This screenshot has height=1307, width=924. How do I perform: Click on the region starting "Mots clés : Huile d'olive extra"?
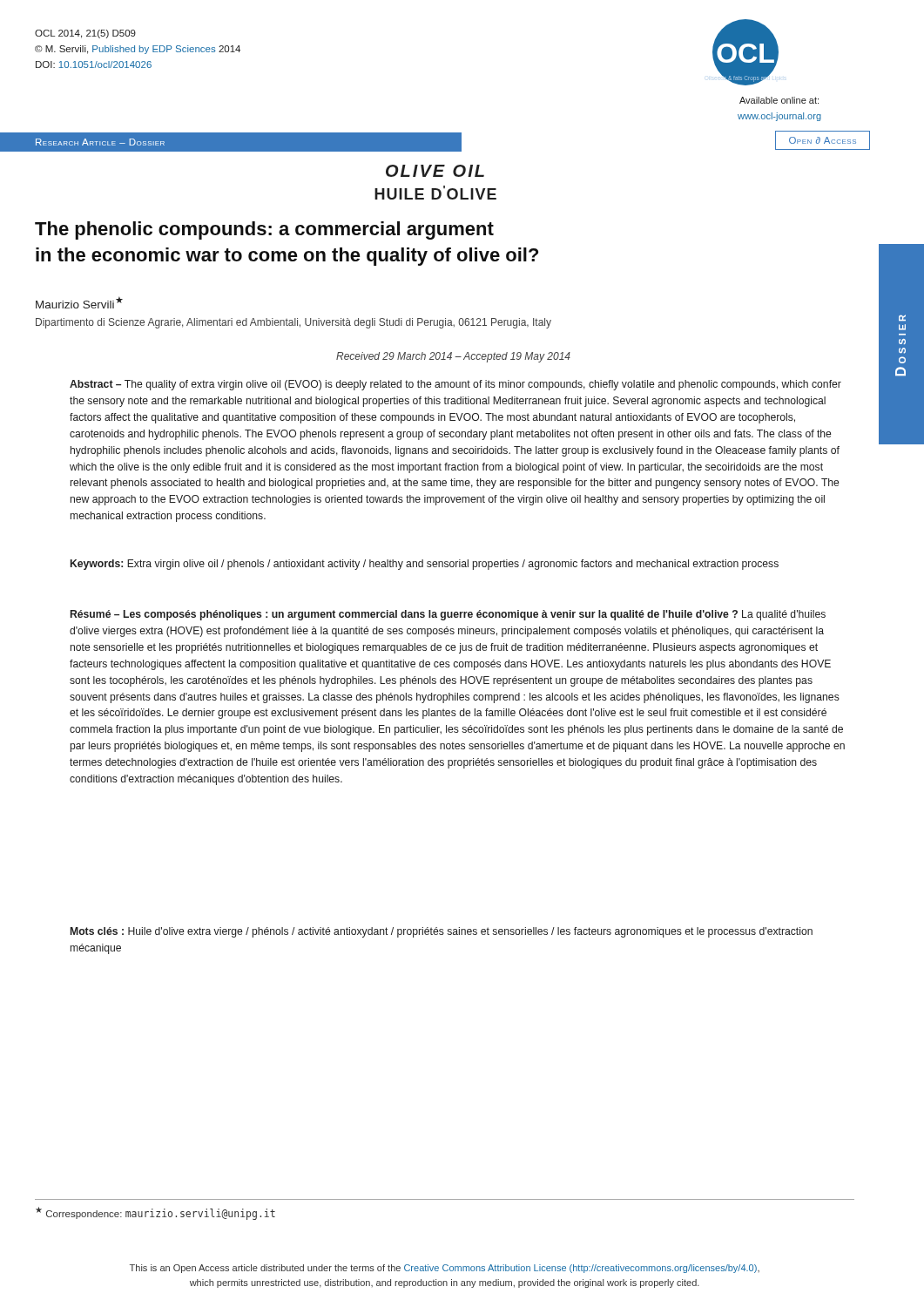click(458, 940)
